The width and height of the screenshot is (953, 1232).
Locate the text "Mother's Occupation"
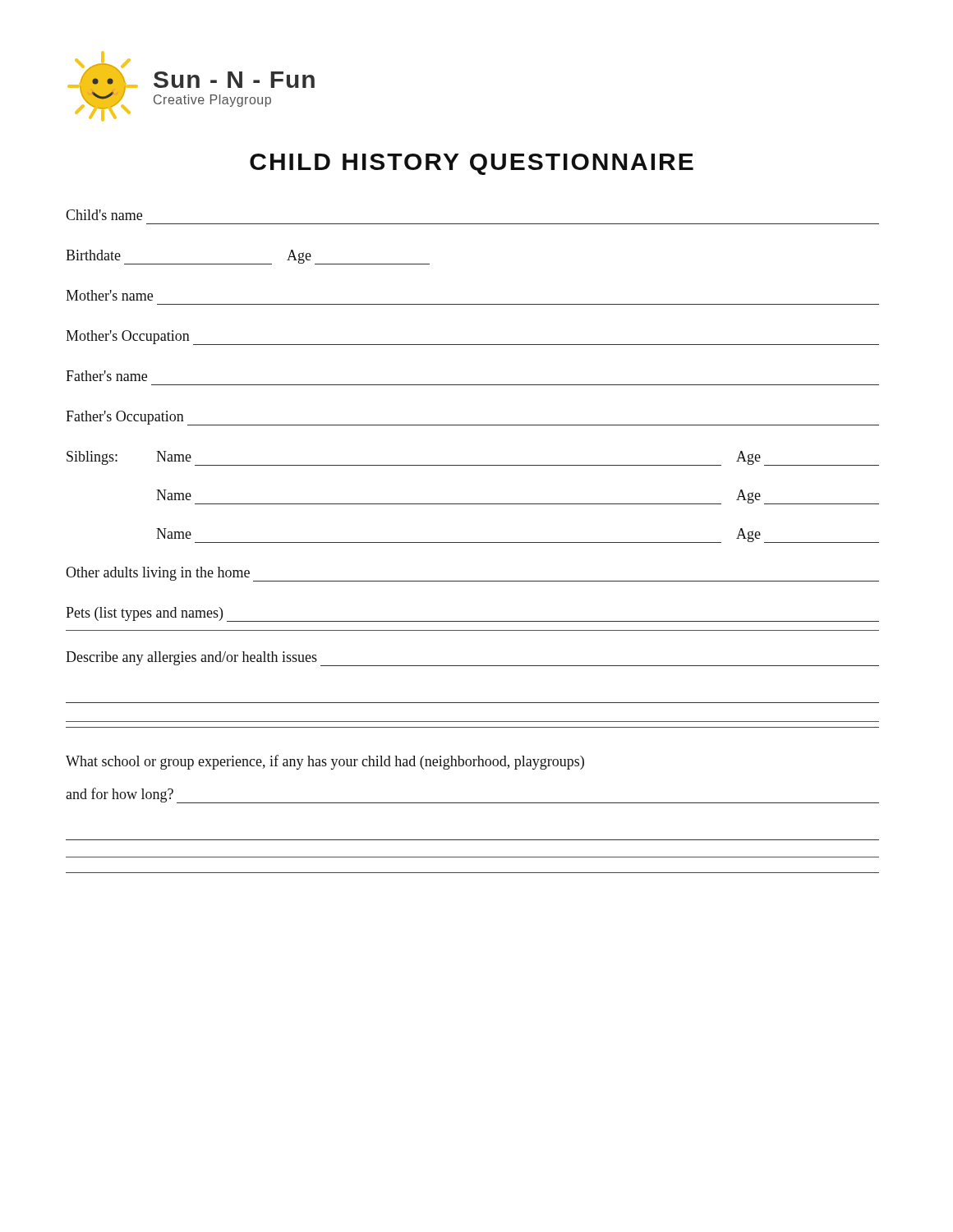pos(472,336)
